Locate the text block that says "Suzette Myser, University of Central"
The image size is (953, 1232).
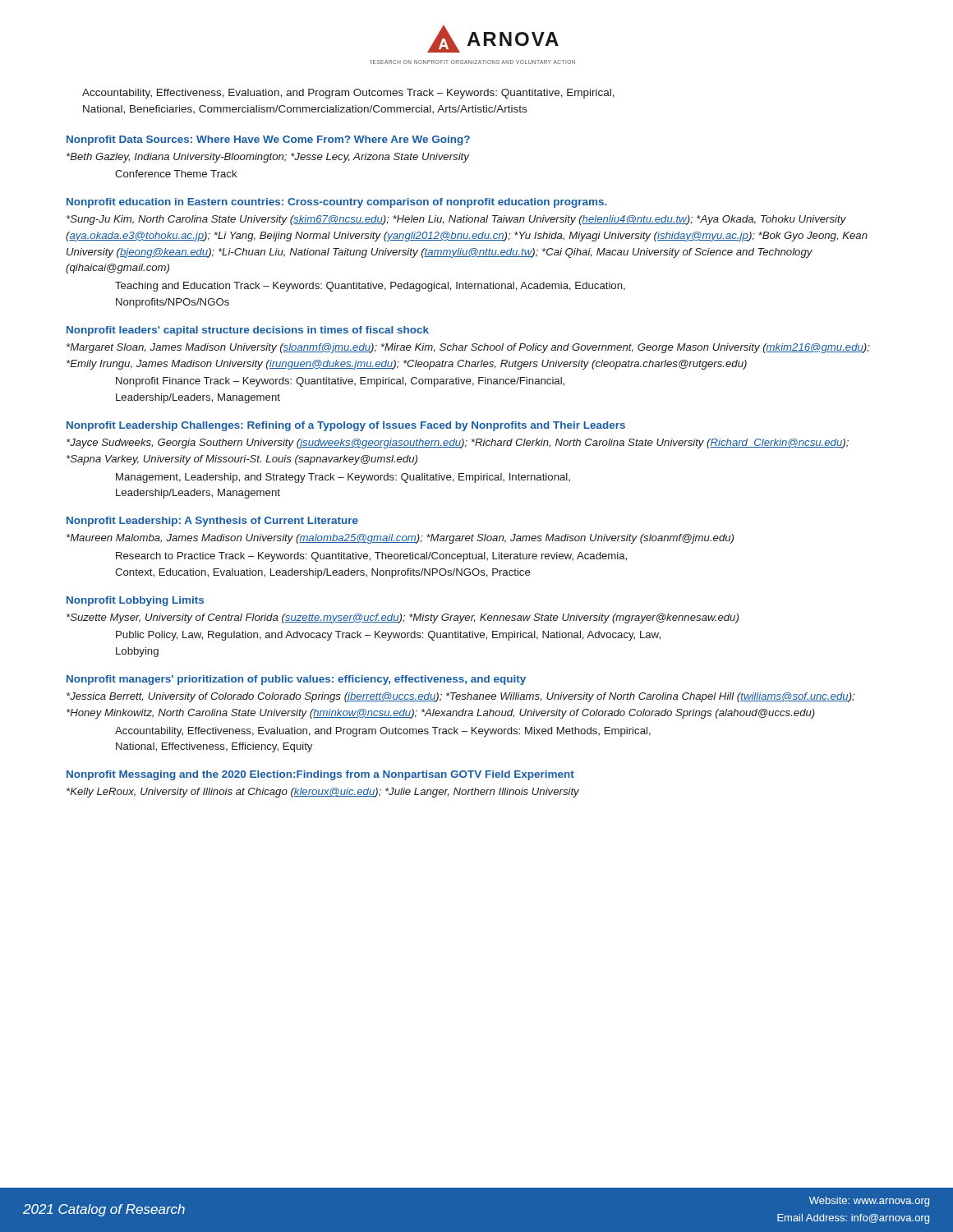click(402, 617)
